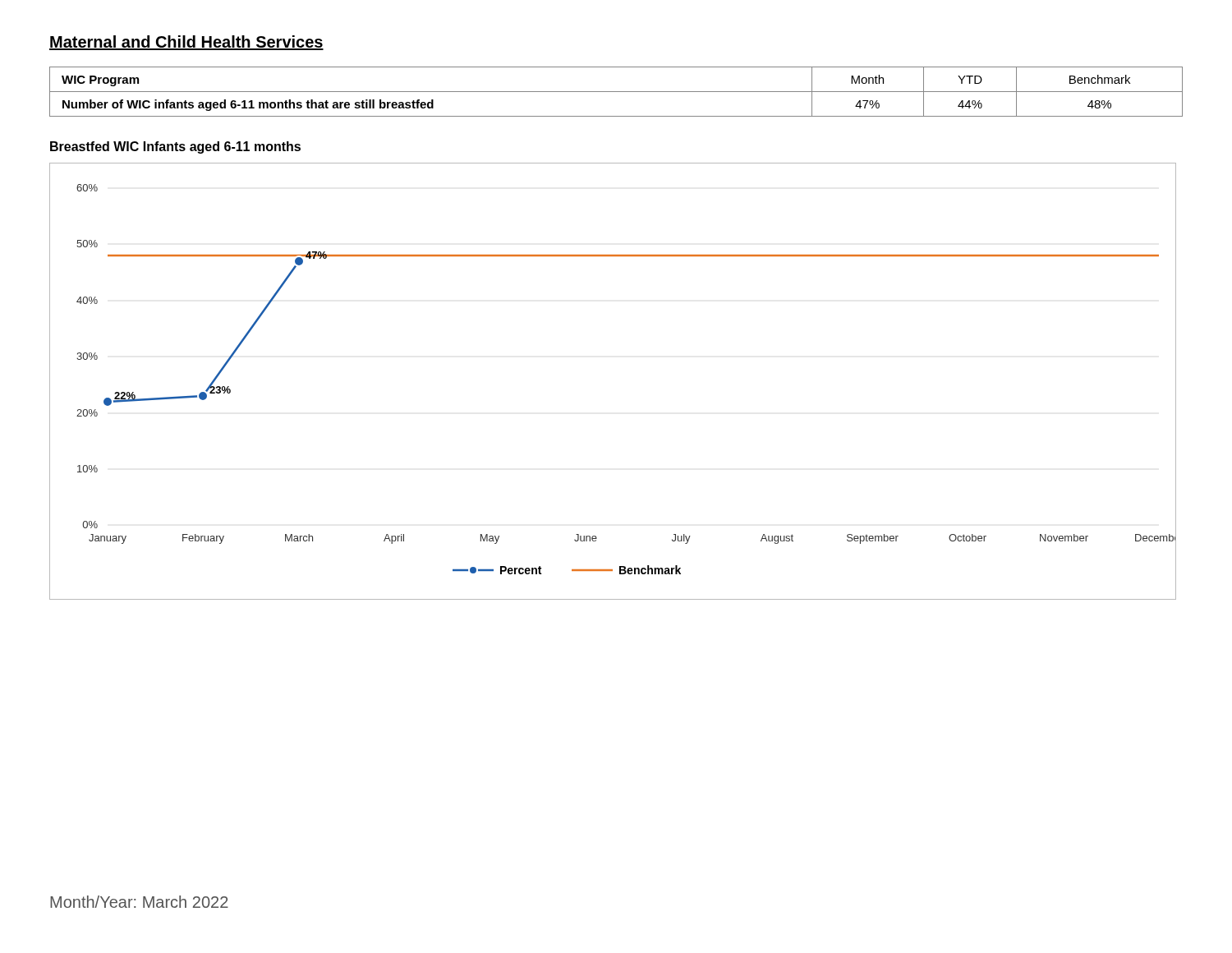Navigate to the block starting "Month/Year: March 2022"
Screen dimensions: 953x1232
(x=139, y=902)
